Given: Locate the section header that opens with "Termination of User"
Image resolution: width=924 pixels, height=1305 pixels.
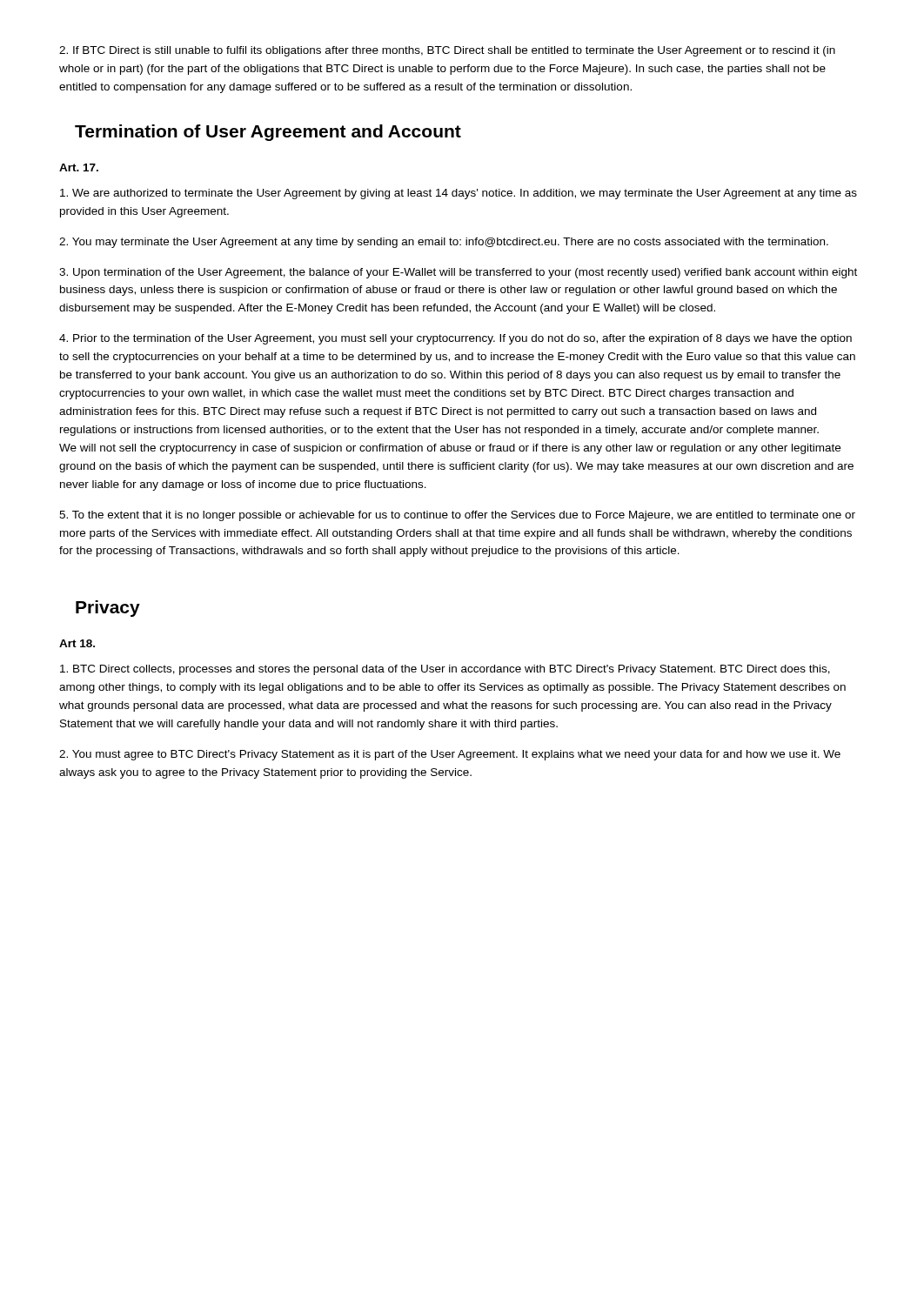Looking at the screenshot, I should point(268,131).
